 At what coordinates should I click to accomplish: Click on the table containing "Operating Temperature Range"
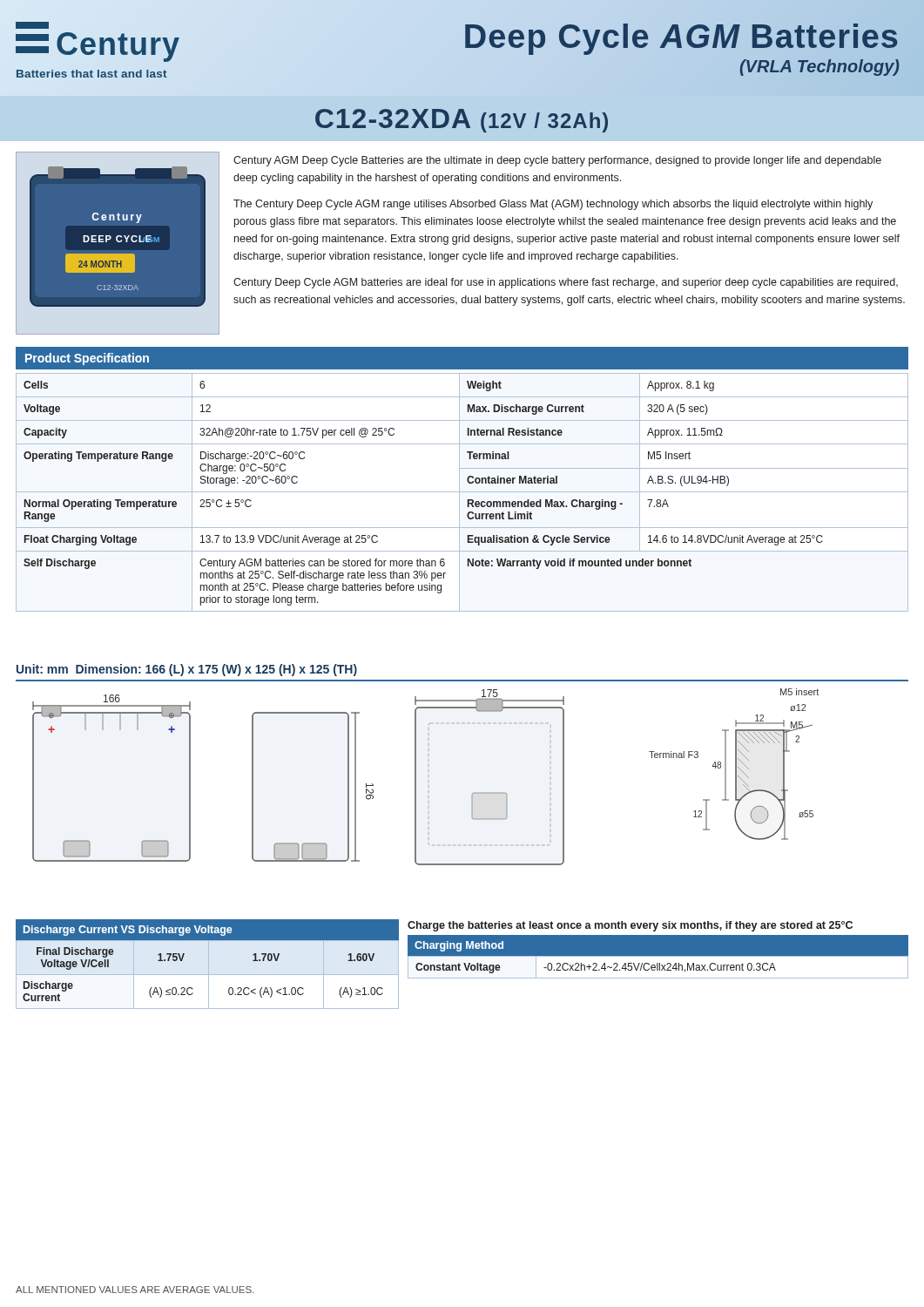tap(462, 492)
